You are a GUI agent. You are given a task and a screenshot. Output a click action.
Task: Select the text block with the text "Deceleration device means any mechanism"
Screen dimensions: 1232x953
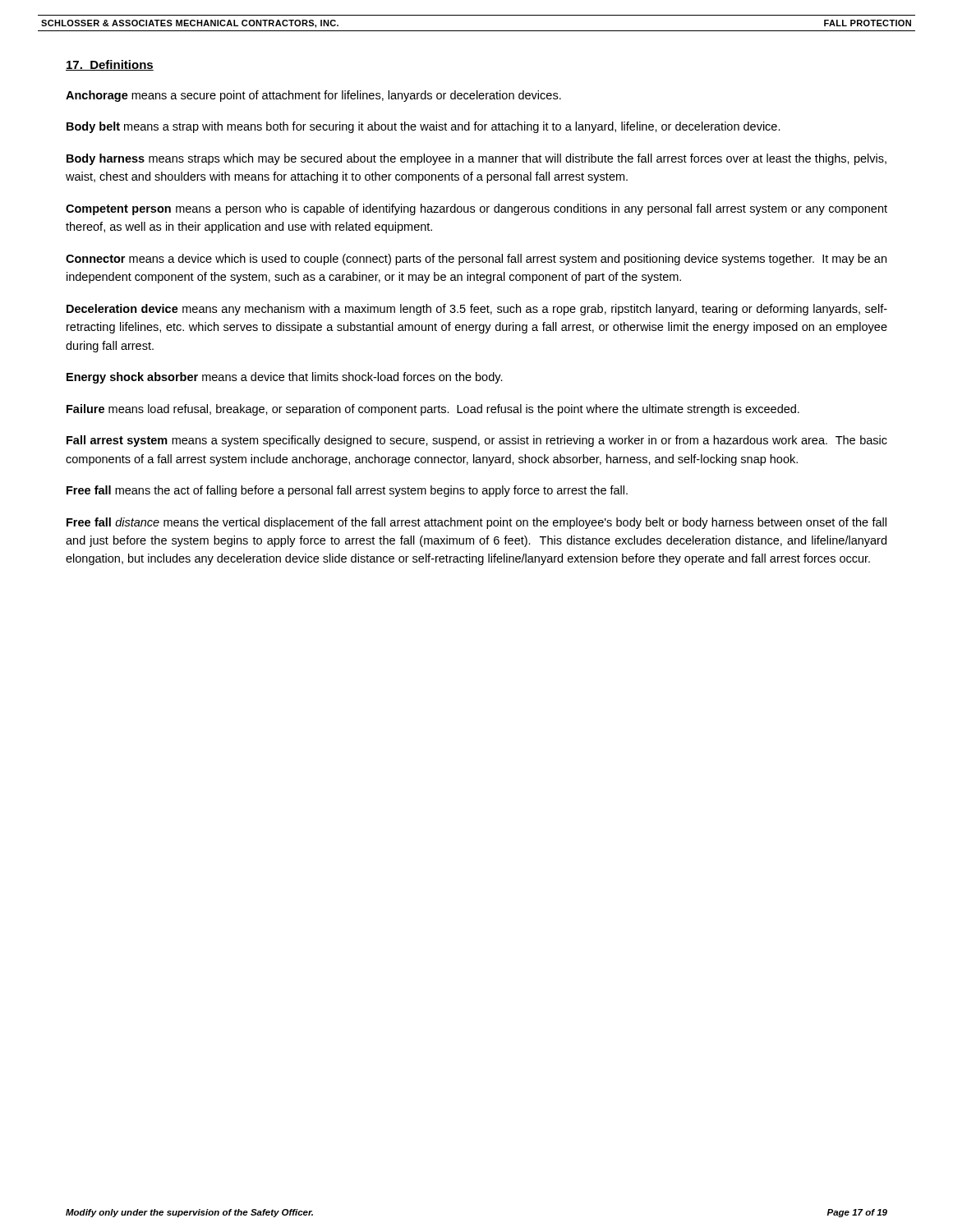(x=476, y=327)
